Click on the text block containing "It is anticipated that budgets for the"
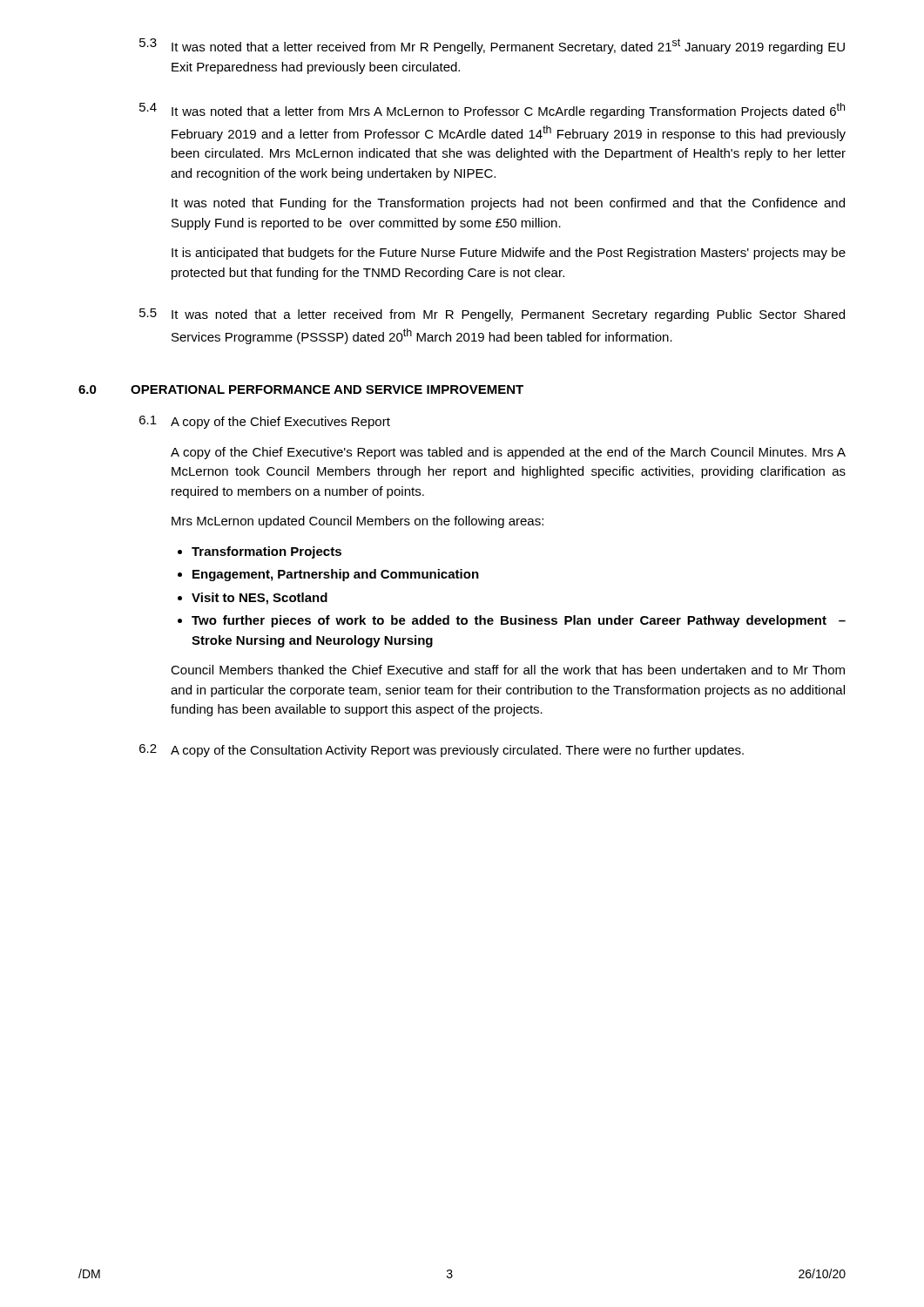The width and height of the screenshot is (924, 1307). pyautogui.click(x=508, y=262)
